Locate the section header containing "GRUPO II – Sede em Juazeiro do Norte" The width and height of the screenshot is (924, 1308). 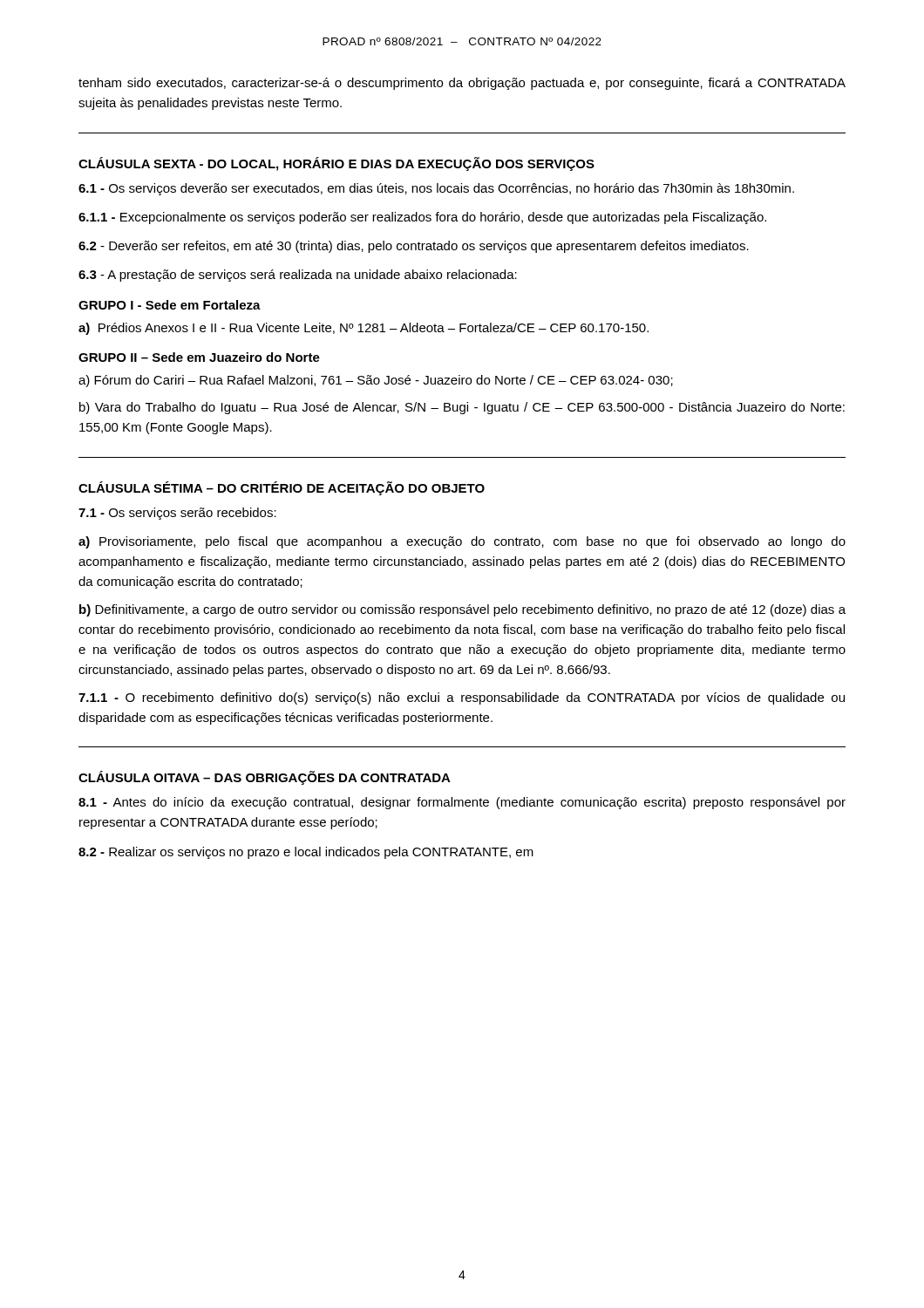[199, 357]
